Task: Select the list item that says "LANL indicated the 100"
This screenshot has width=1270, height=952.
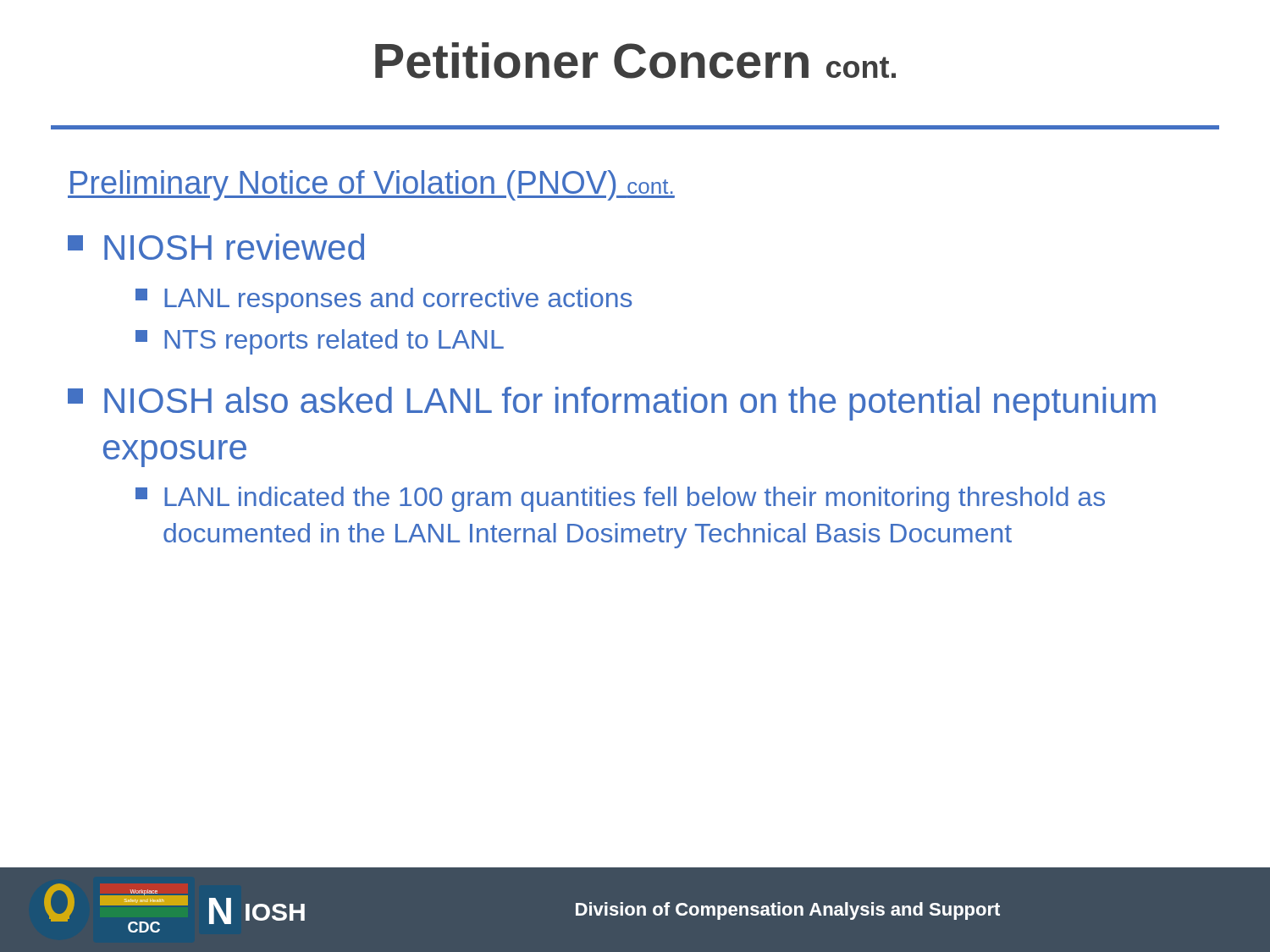Action: coord(669,516)
